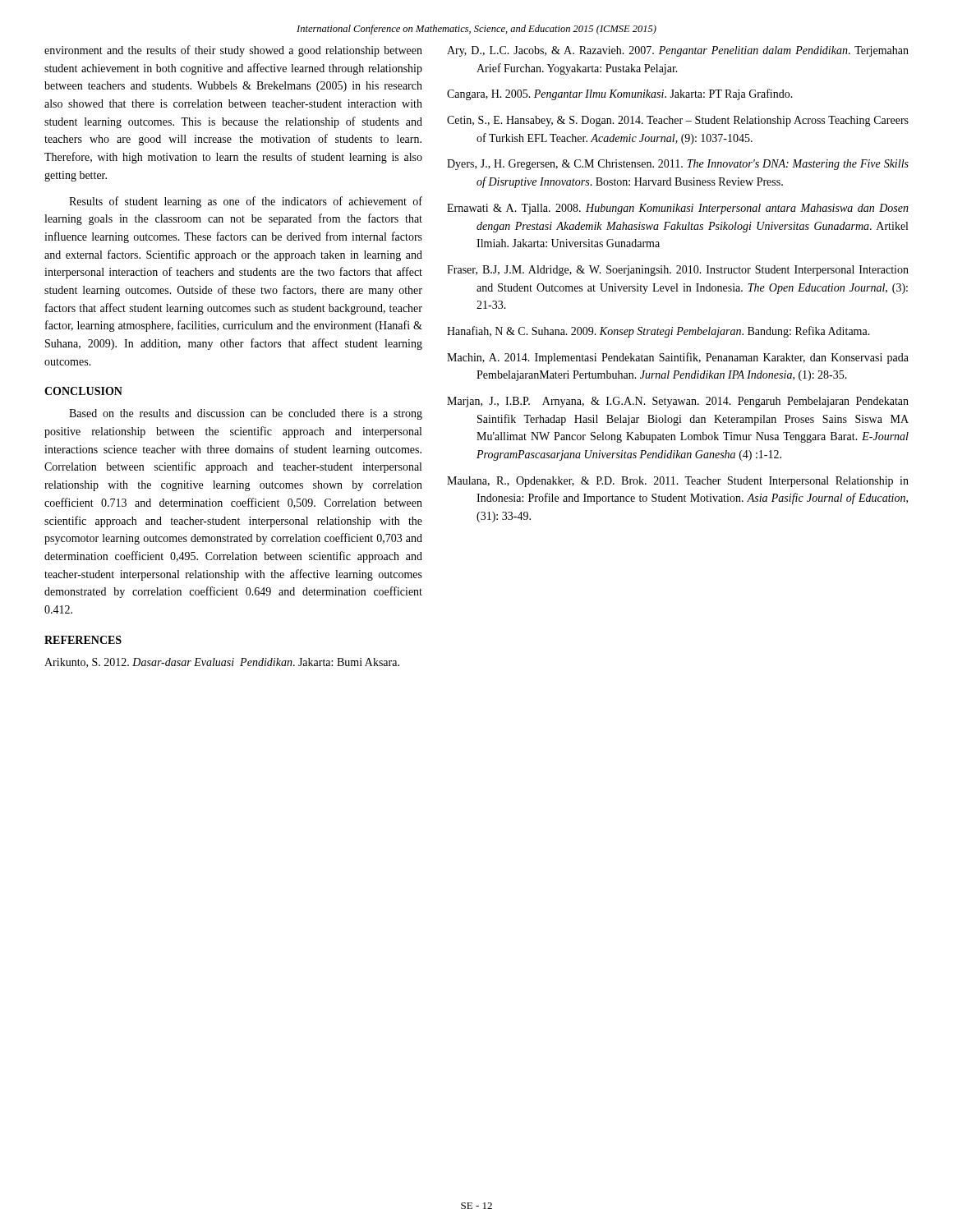The image size is (953, 1232).
Task: Find the text block starting "Cangara, H. 2005. Pengantar Ilmu Komunikasi. Jakarta:"
Action: pyautogui.click(x=620, y=94)
